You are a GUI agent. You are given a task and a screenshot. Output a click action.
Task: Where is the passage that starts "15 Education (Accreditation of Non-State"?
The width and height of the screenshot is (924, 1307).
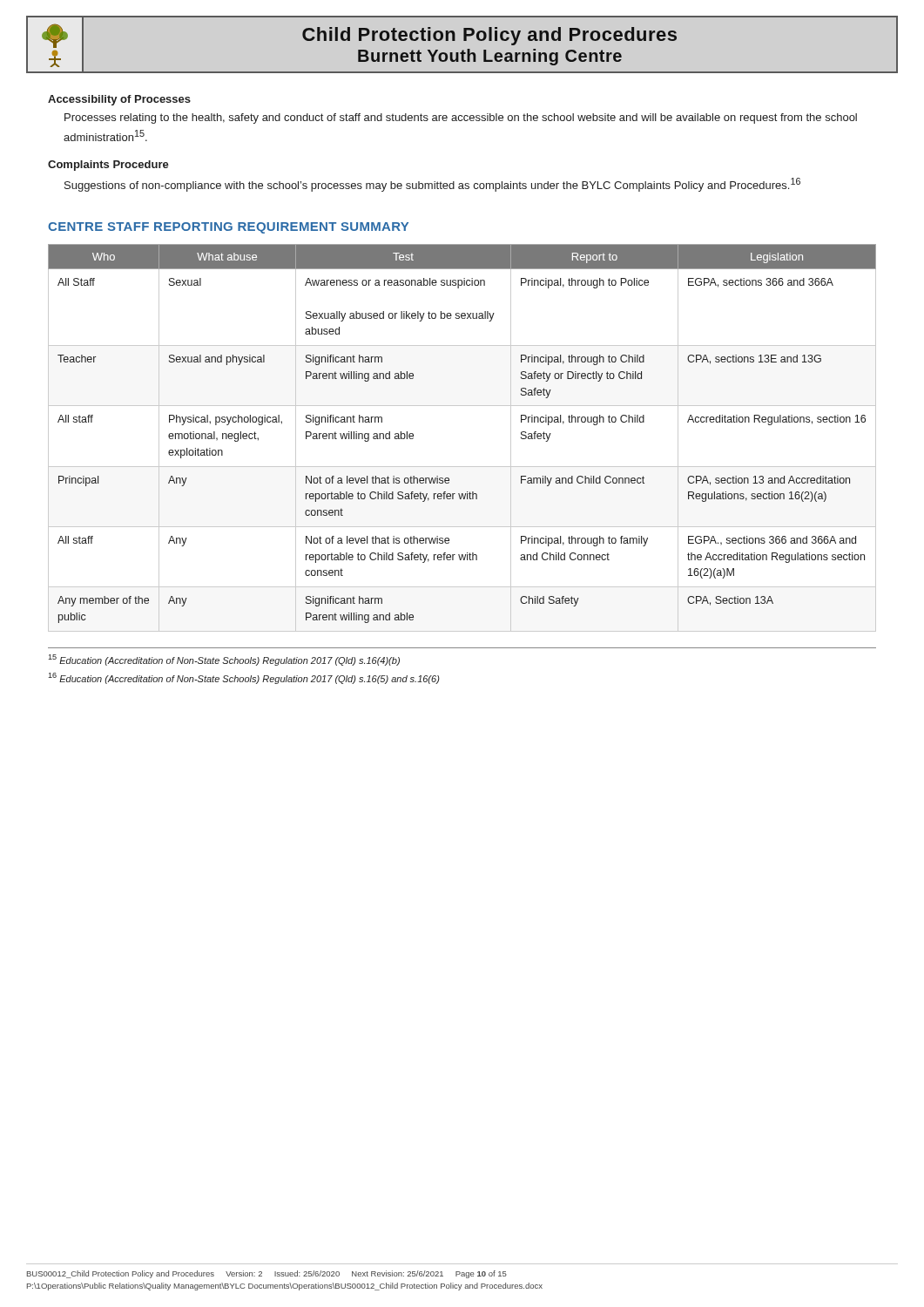(462, 659)
